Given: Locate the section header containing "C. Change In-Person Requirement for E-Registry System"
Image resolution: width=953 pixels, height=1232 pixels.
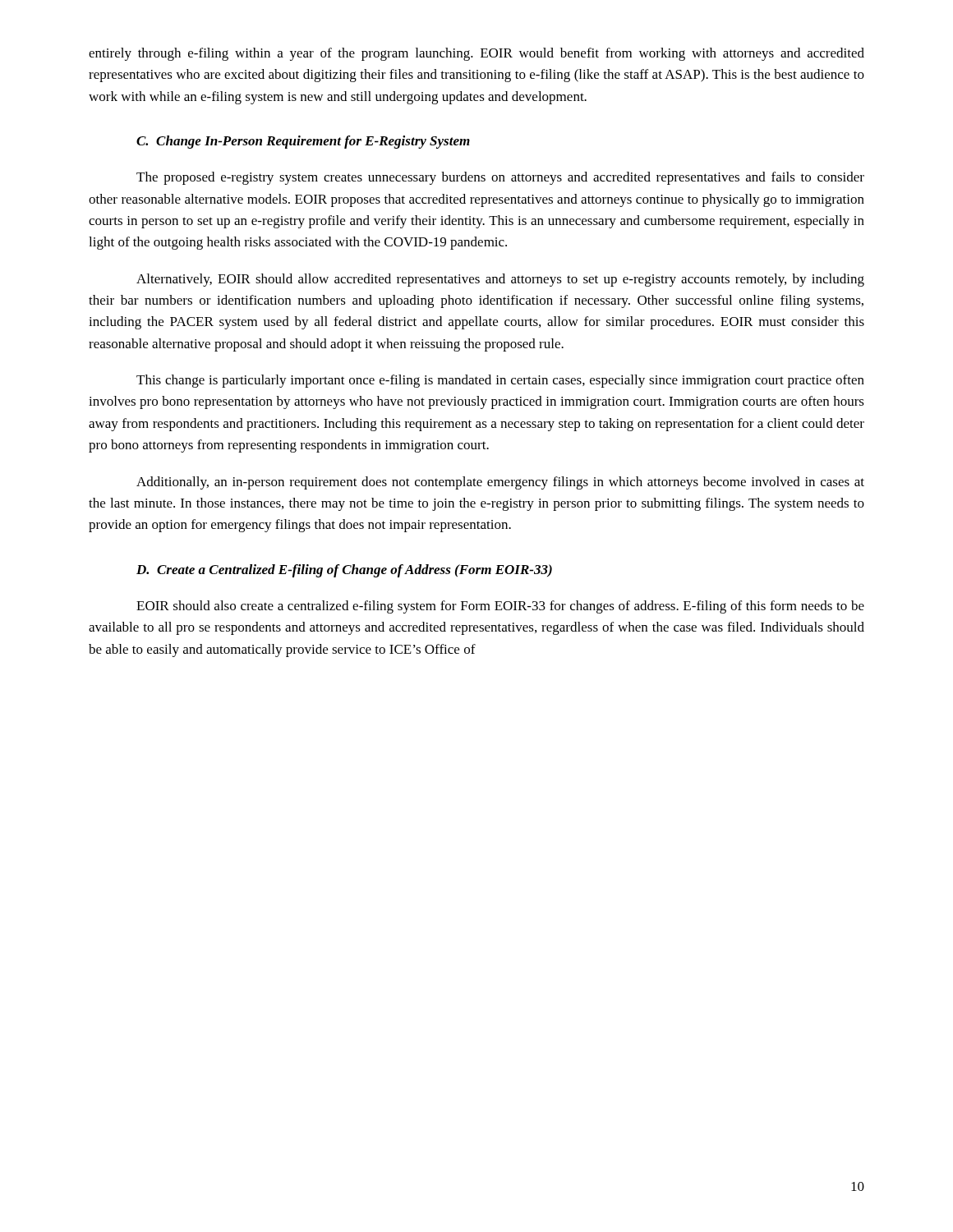Looking at the screenshot, I should click(303, 141).
